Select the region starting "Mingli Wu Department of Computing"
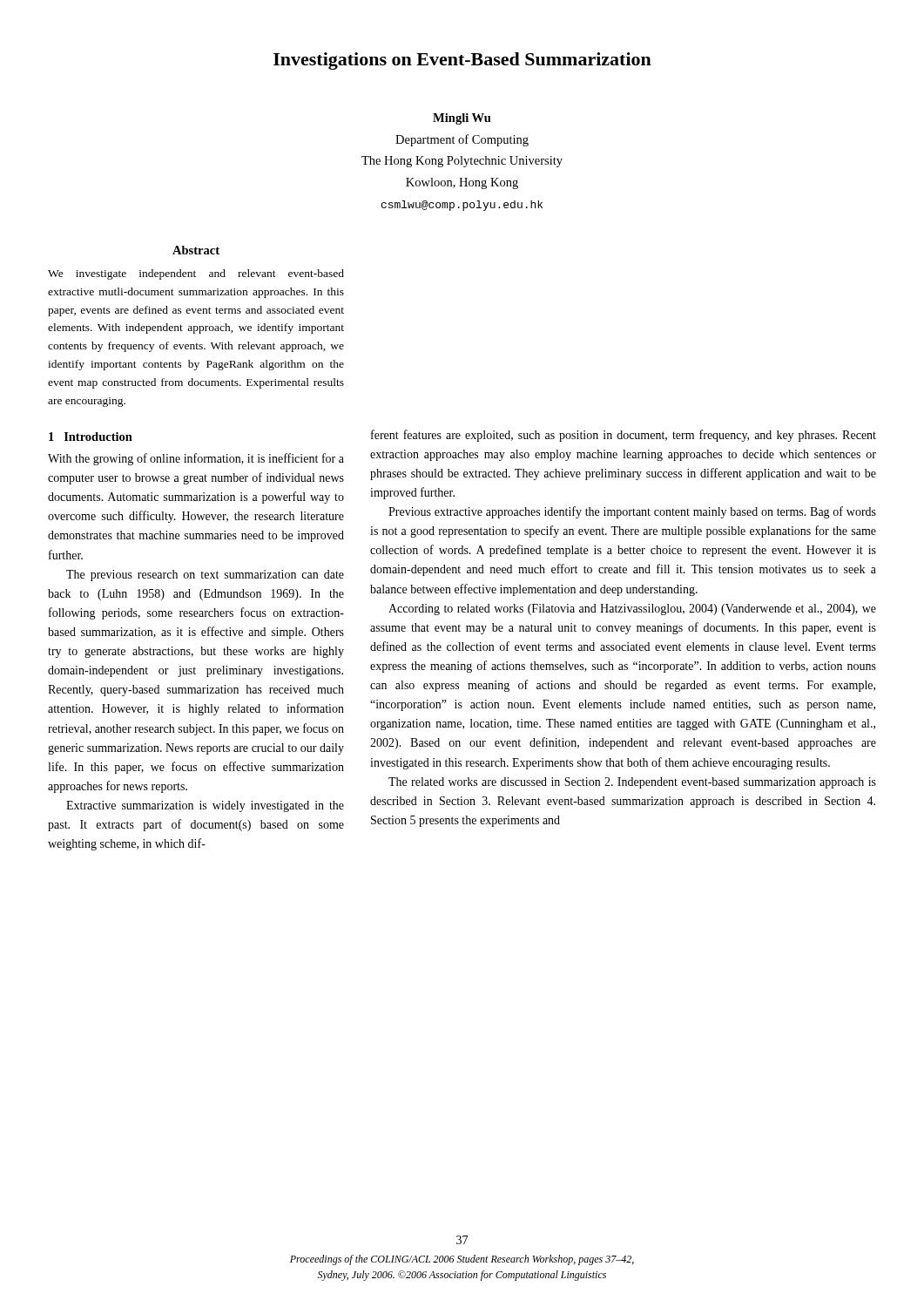Screen dimensions: 1307x924 click(x=462, y=161)
